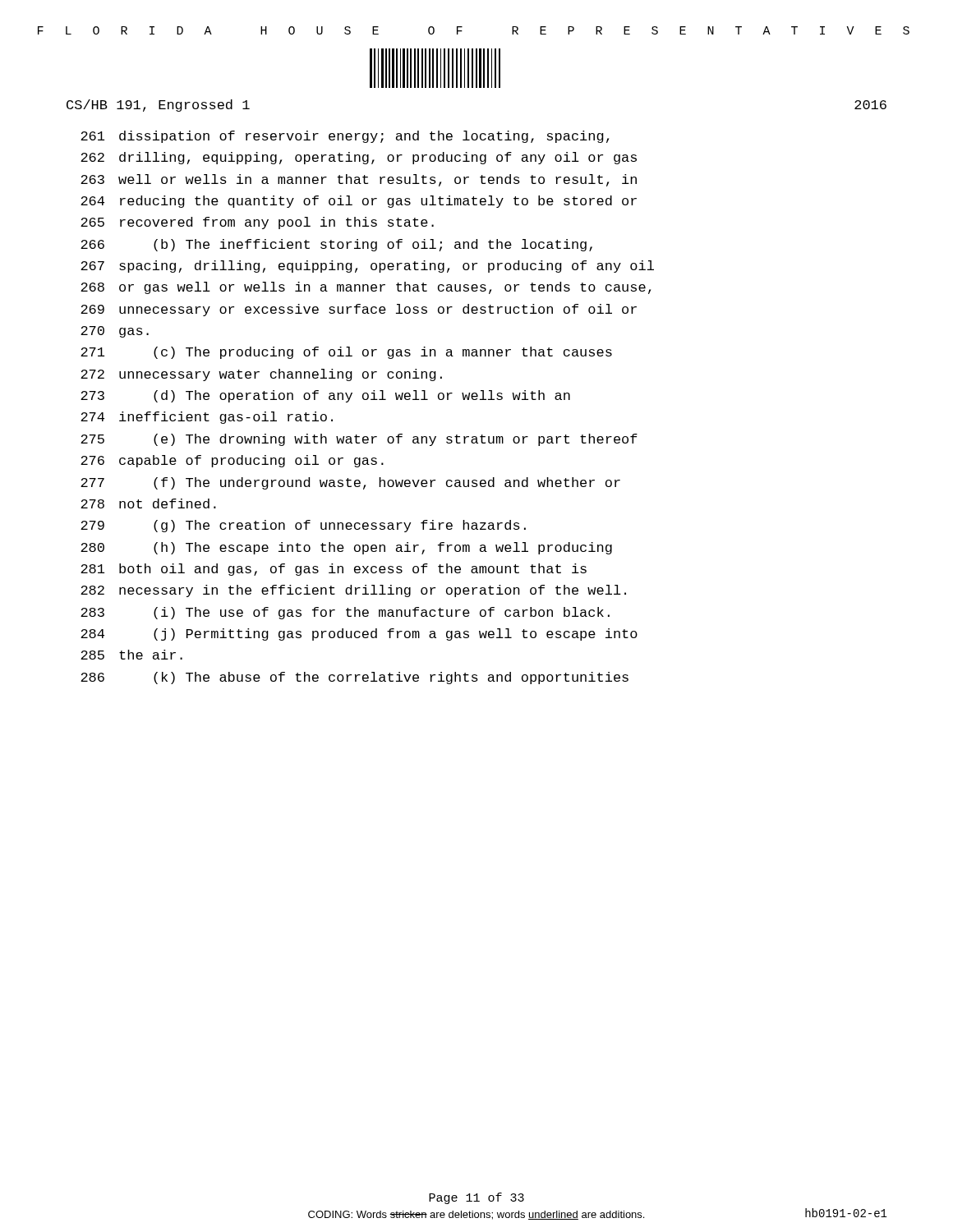Find the text block with the text "268or gas well"
This screenshot has width=953, height=1232.
click(x=476, y=289)
